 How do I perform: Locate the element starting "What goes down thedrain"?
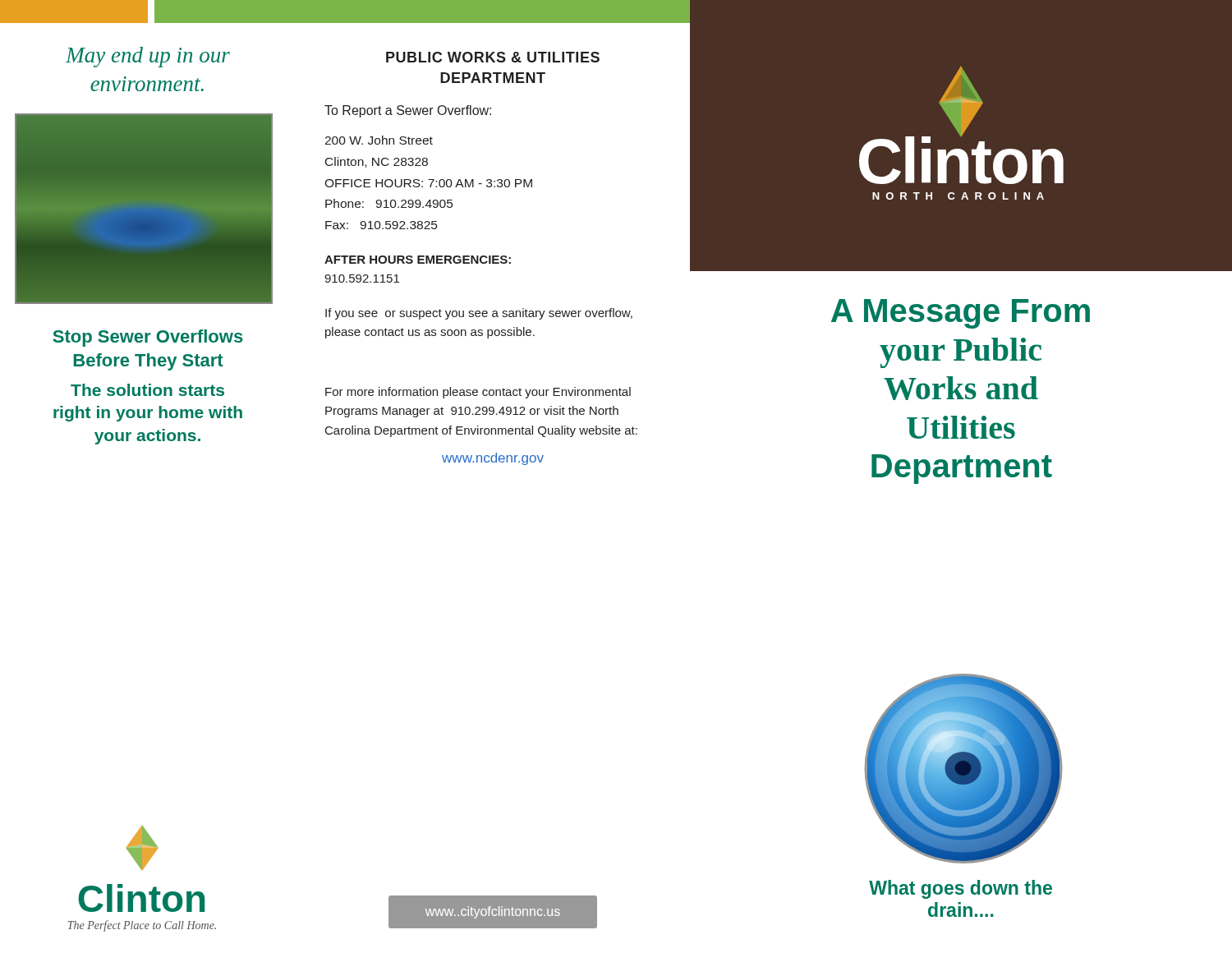tap(961, 899)
